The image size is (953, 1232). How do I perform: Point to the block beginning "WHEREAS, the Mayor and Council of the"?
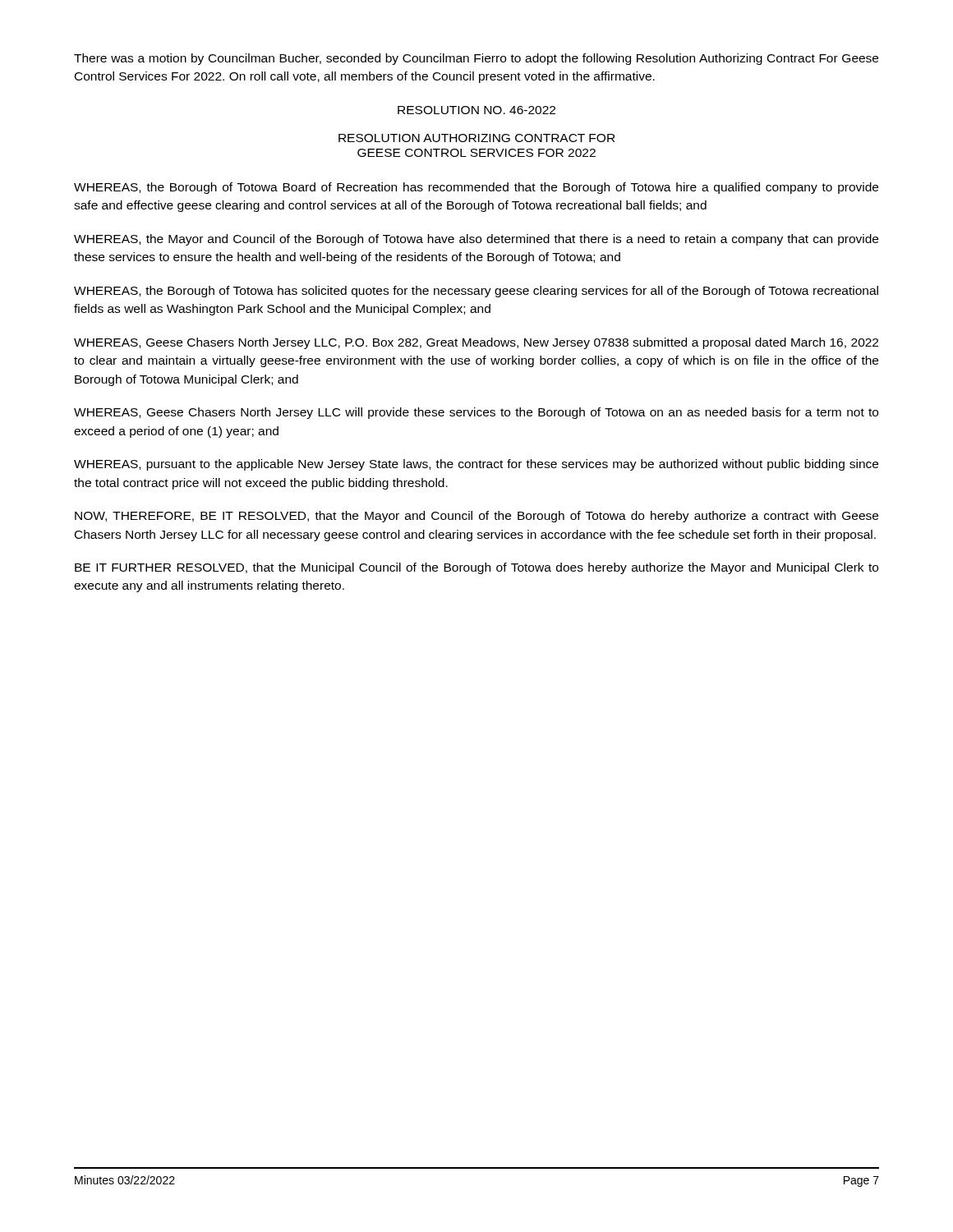coord(476,248)
